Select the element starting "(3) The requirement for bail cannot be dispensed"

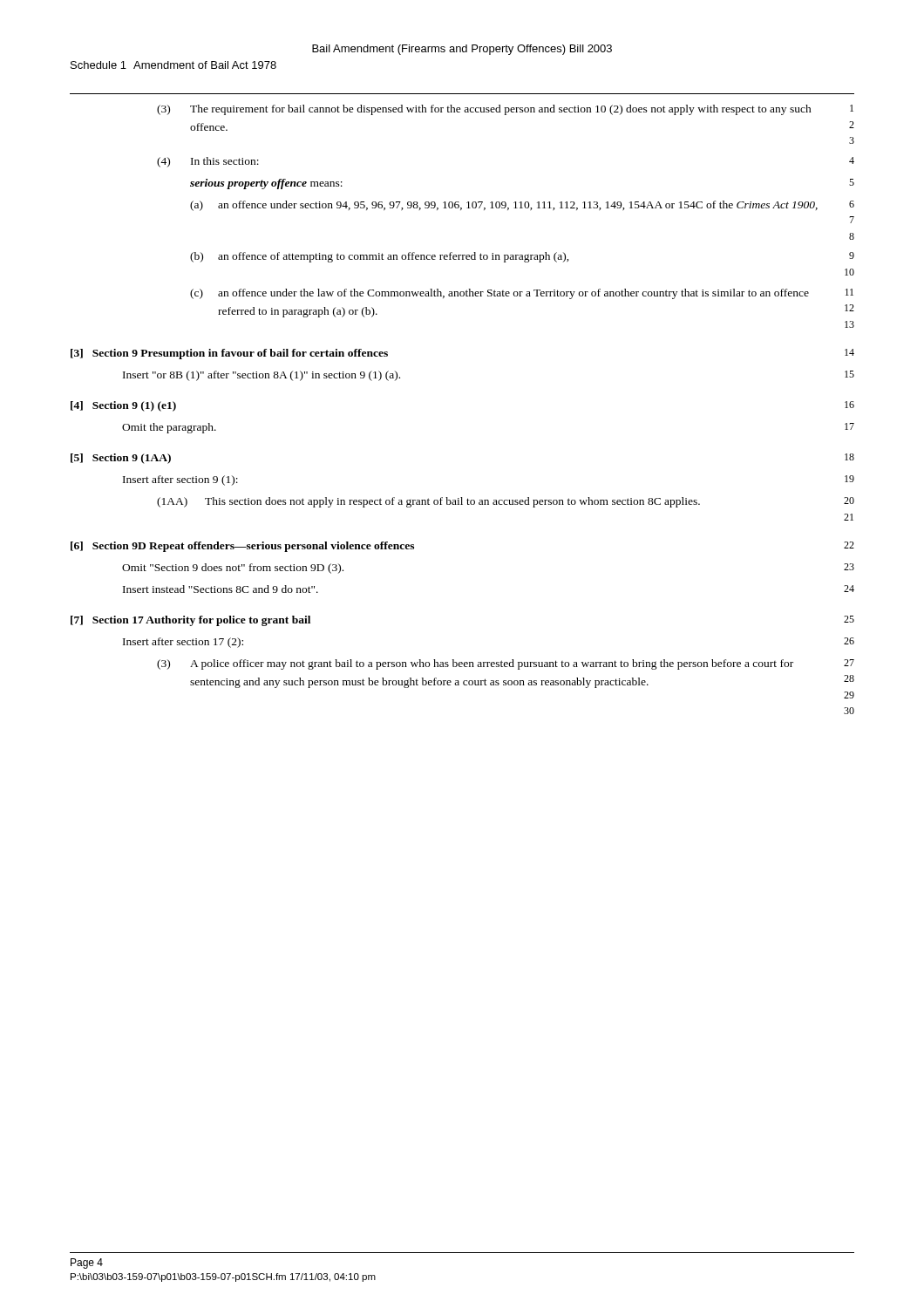click(x=505, y=110)
